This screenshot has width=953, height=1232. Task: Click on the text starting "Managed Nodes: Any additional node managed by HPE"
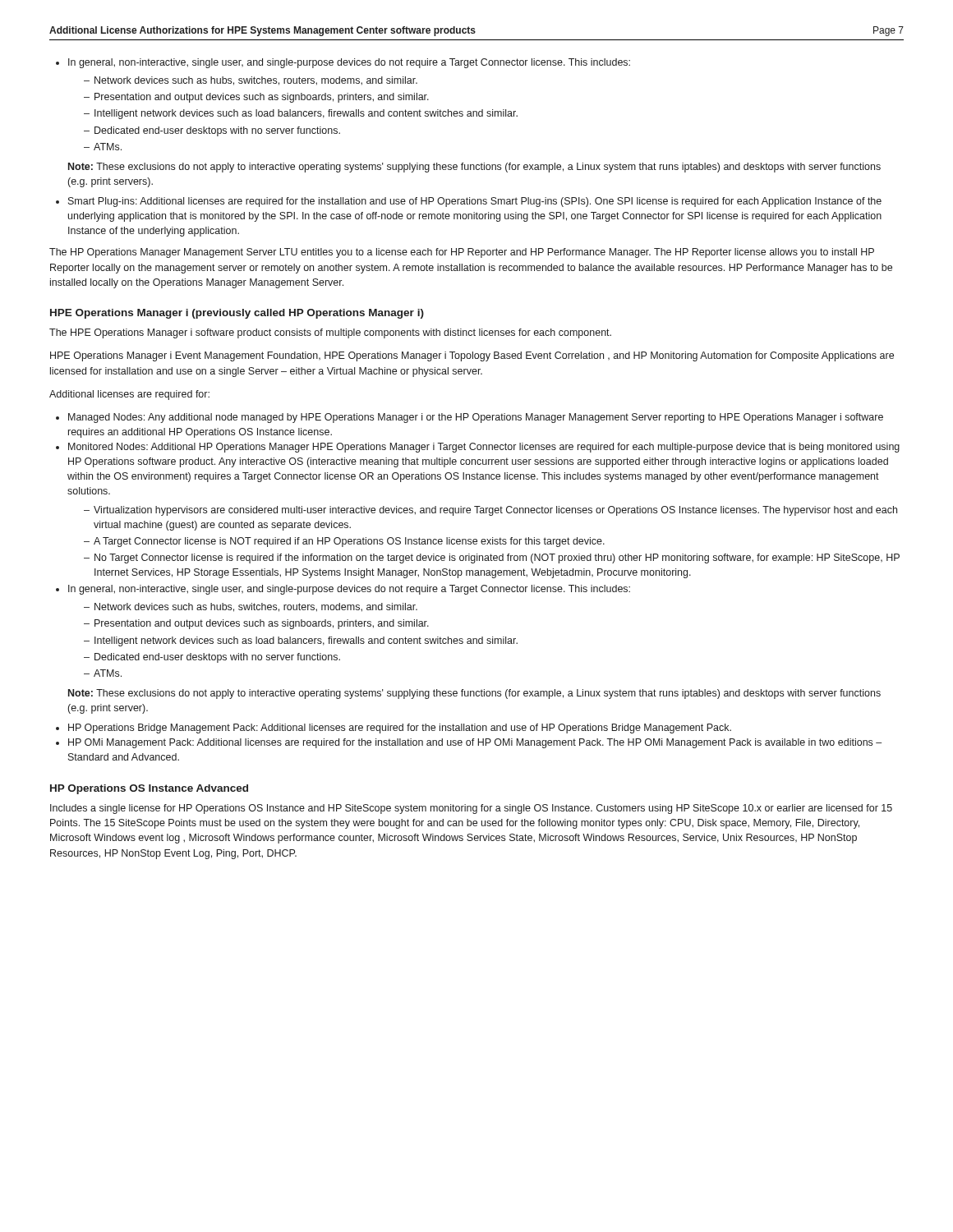[x=486, y=425]
